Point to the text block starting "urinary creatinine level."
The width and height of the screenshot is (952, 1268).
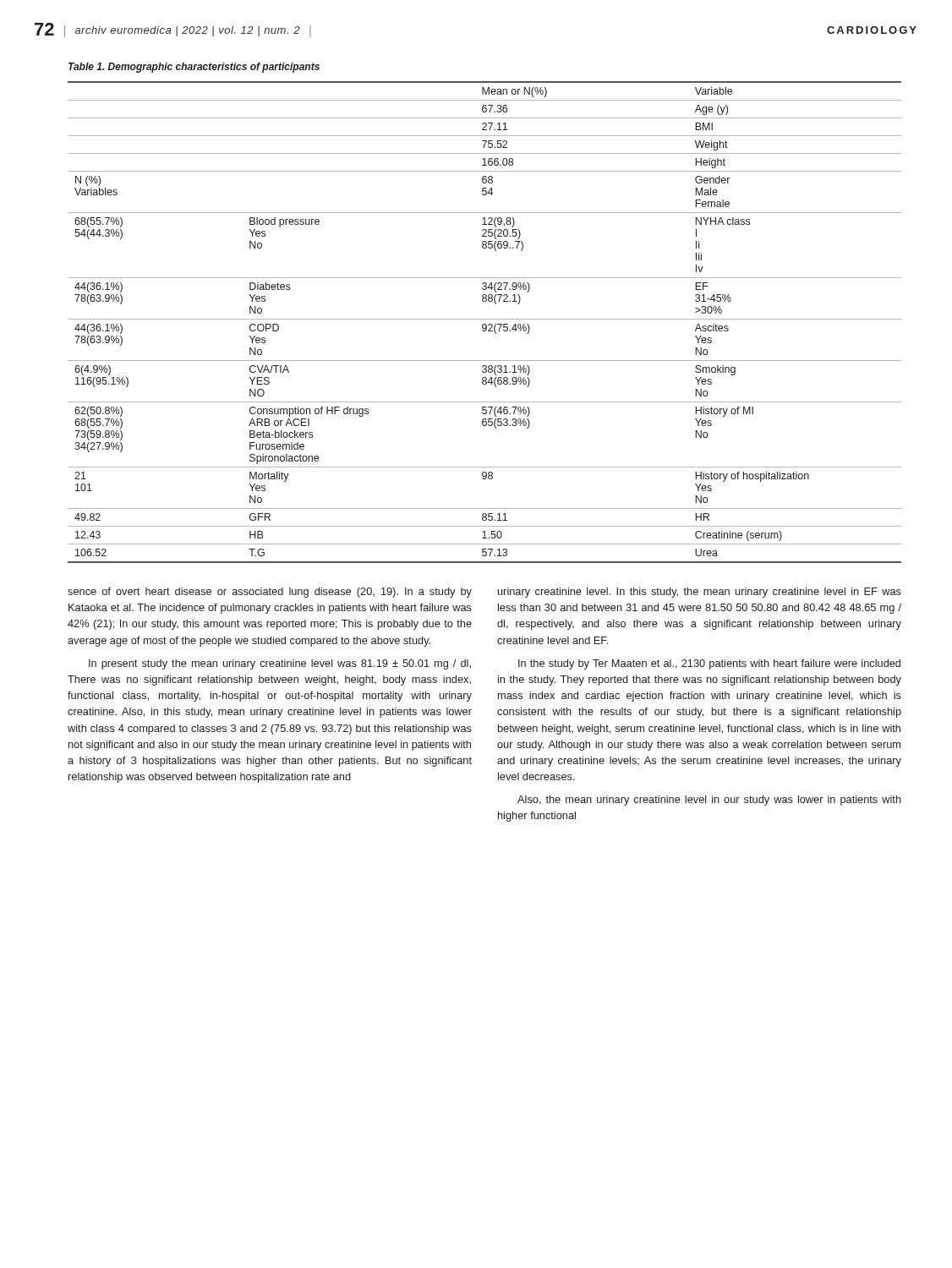[x=699, y=704]
